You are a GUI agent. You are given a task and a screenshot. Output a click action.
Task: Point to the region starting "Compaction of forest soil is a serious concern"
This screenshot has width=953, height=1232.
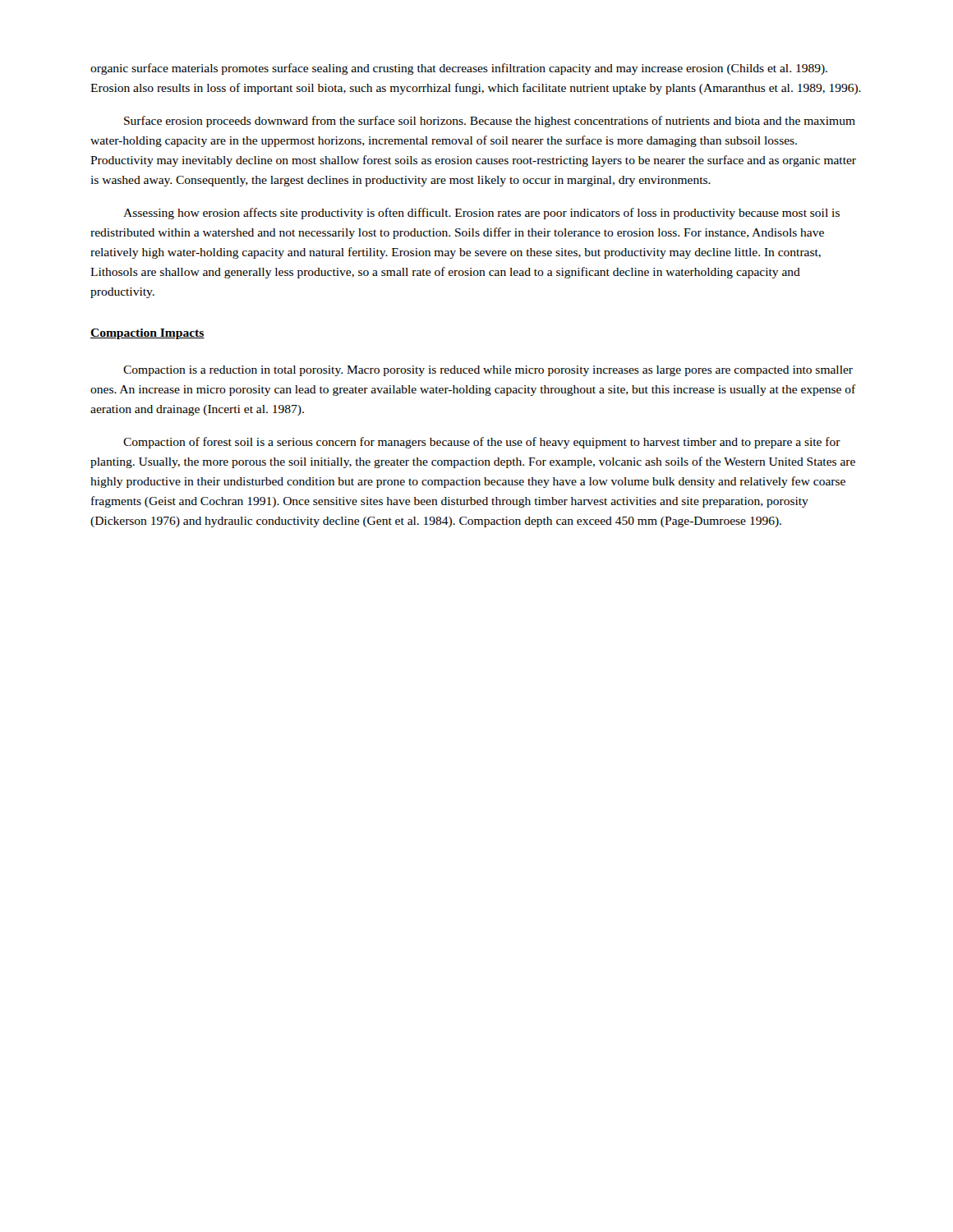point(476,482)
